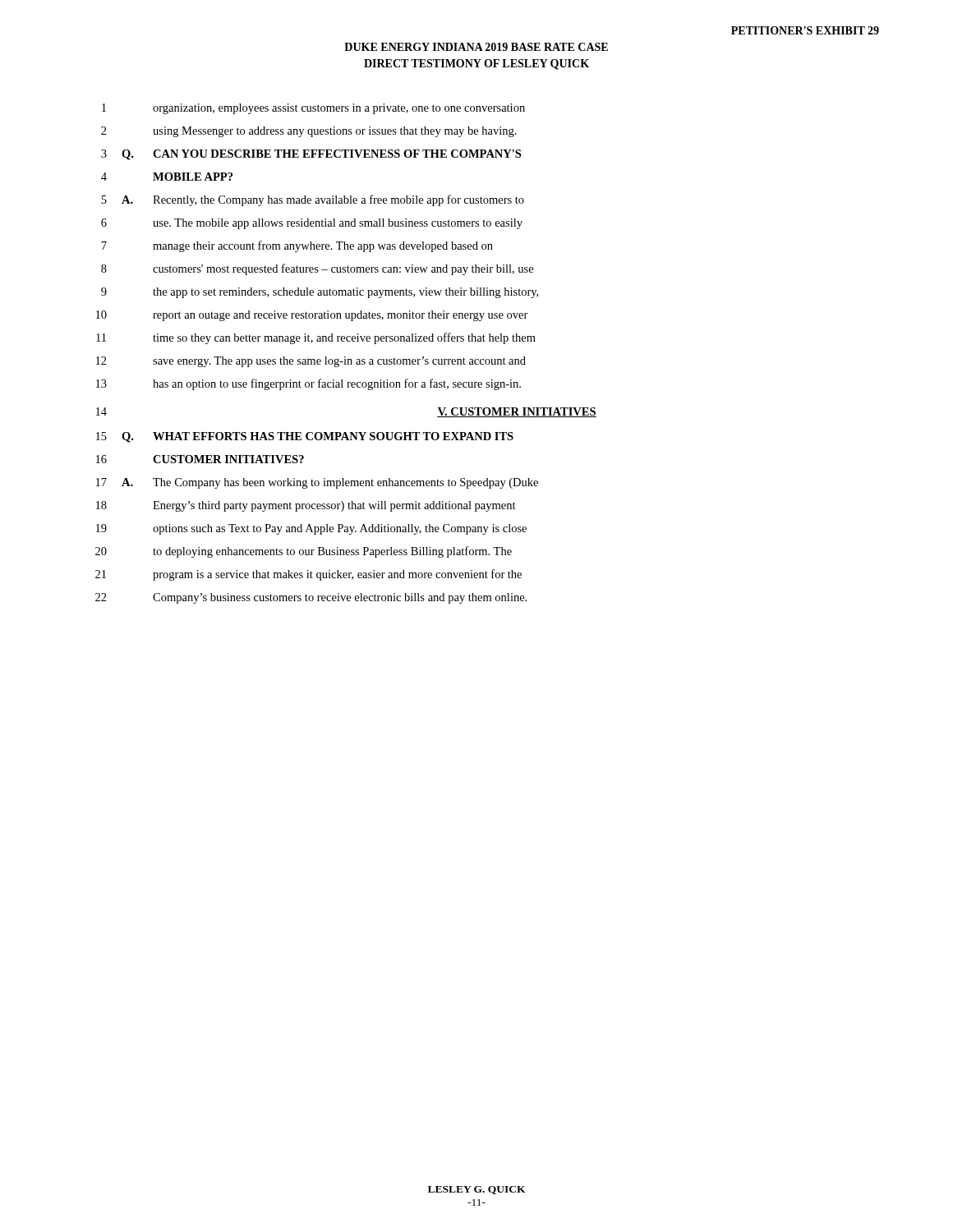
Task: Click on the text block that says "21 program is a service that makes"
Action: coord(476,574)
